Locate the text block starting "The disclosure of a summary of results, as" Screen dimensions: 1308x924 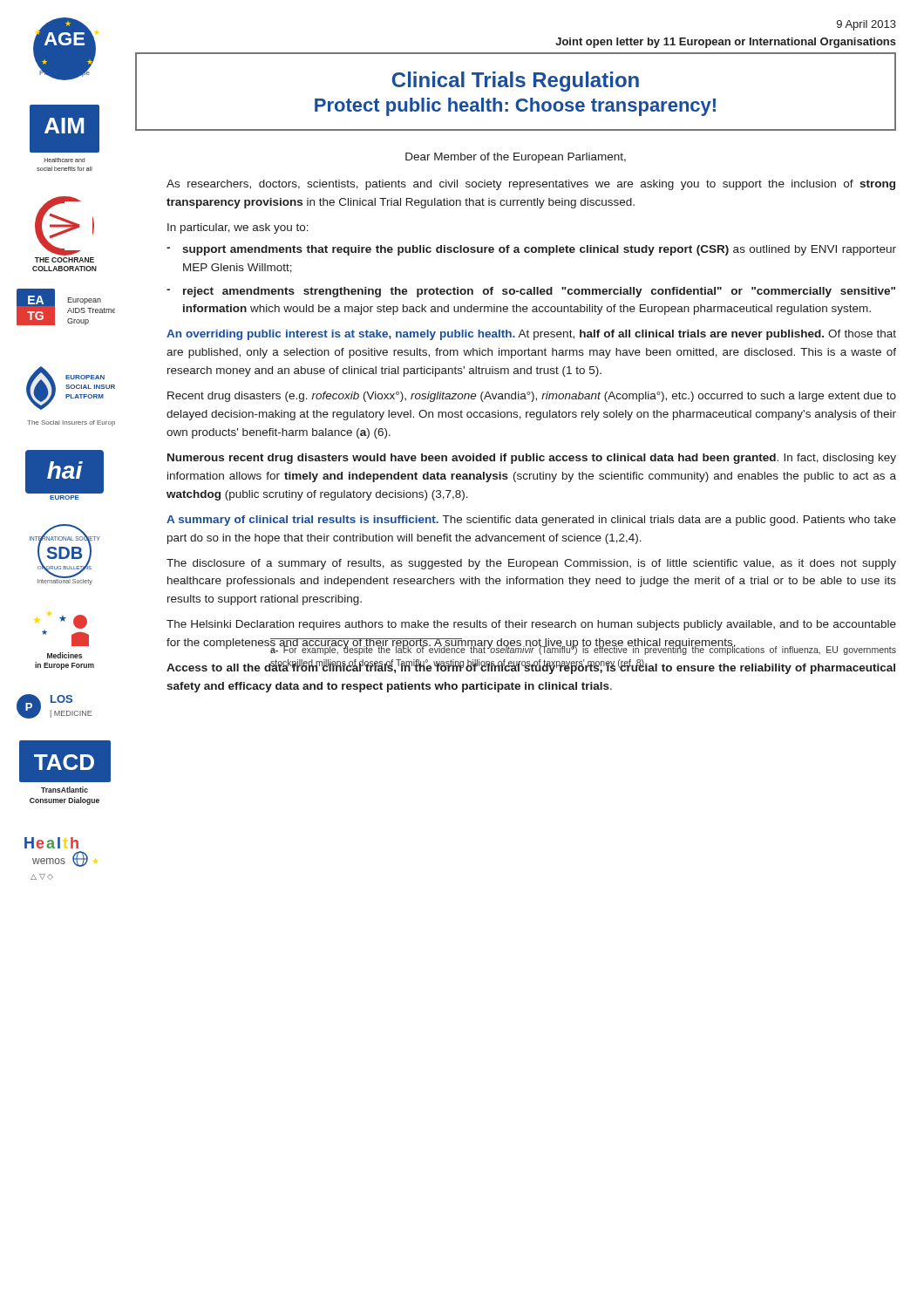(531, 581)
